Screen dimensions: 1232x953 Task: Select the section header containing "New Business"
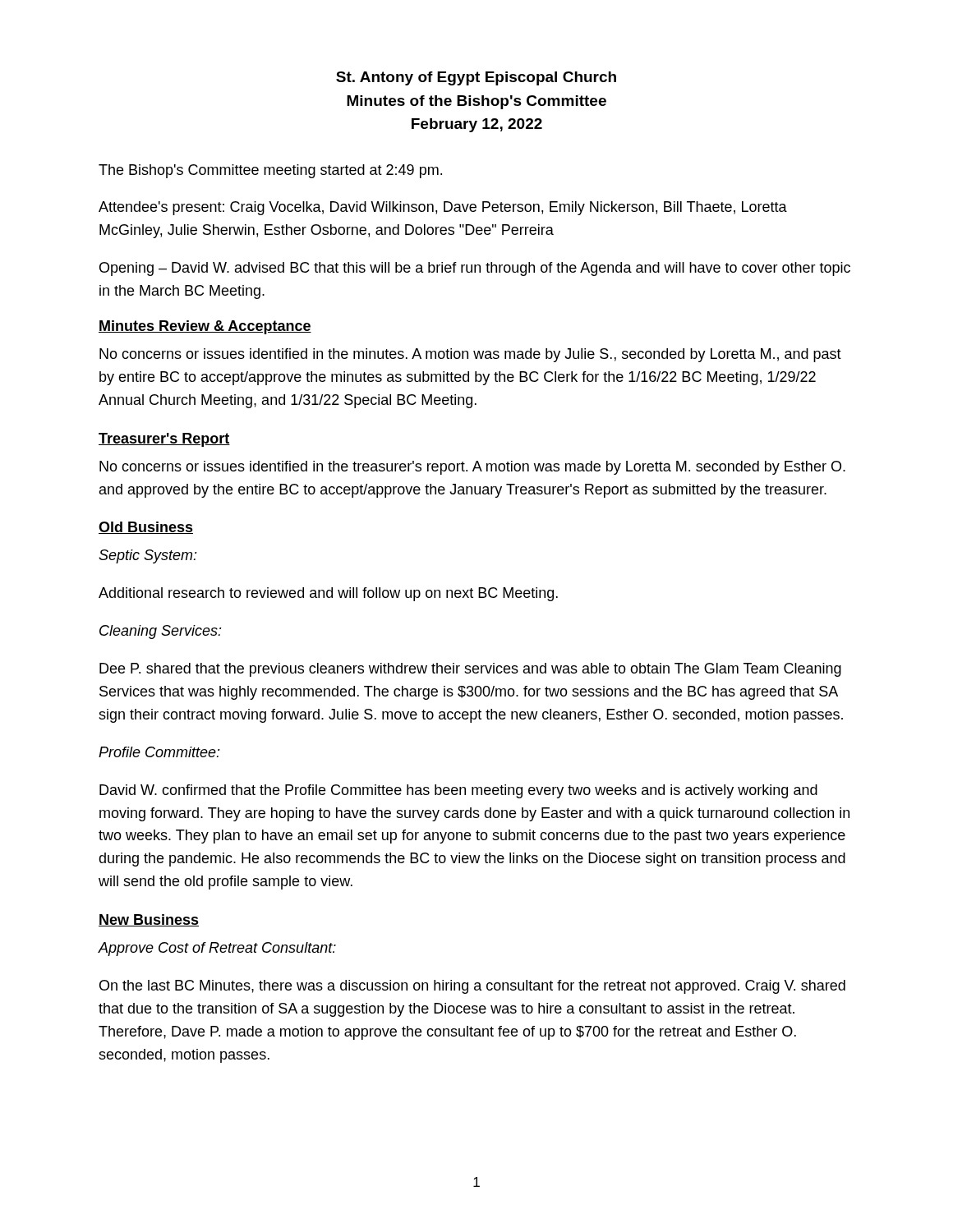pyautogui.click(x=149, y=920)
